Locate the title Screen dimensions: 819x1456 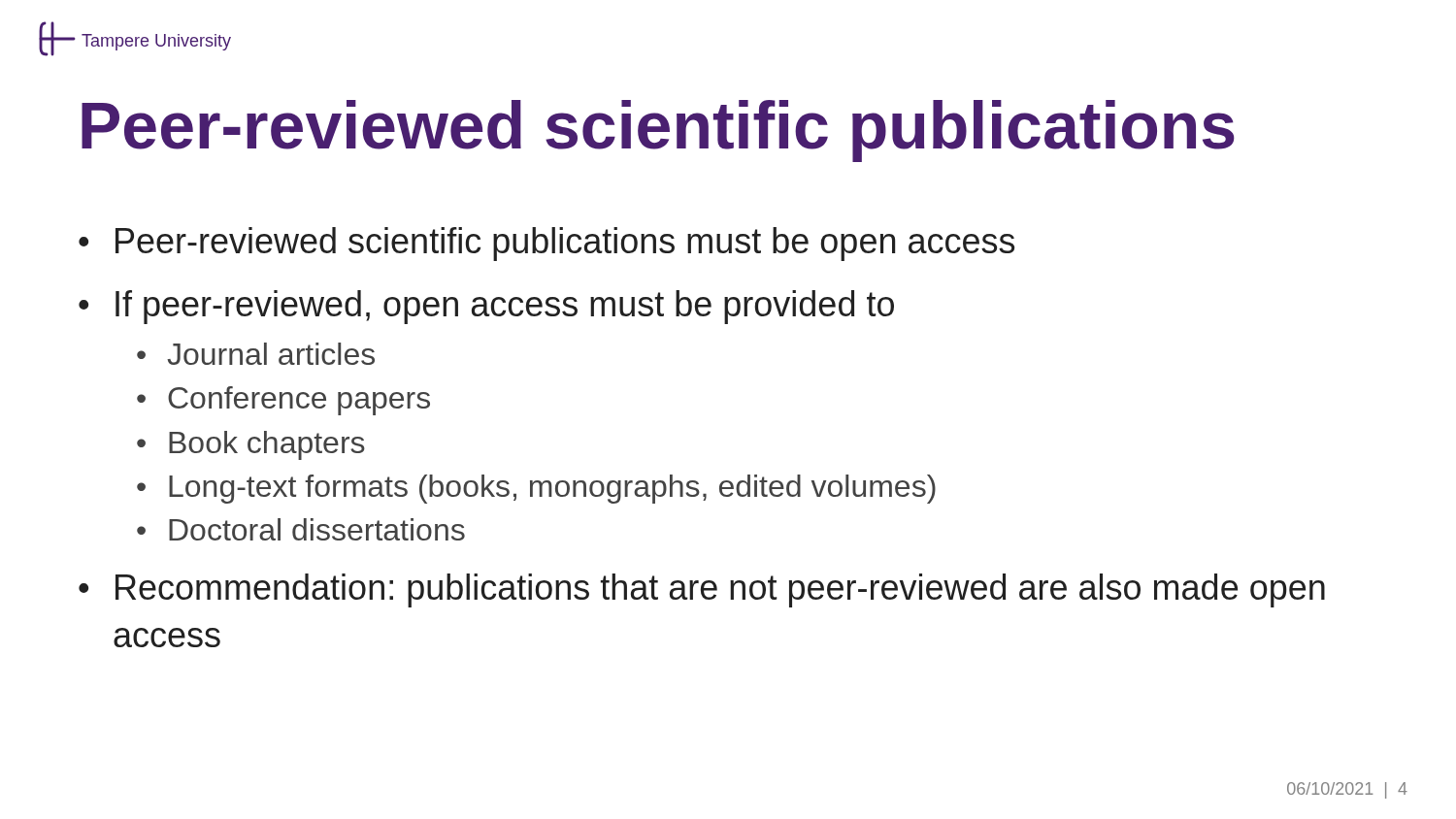click(728, 125)
